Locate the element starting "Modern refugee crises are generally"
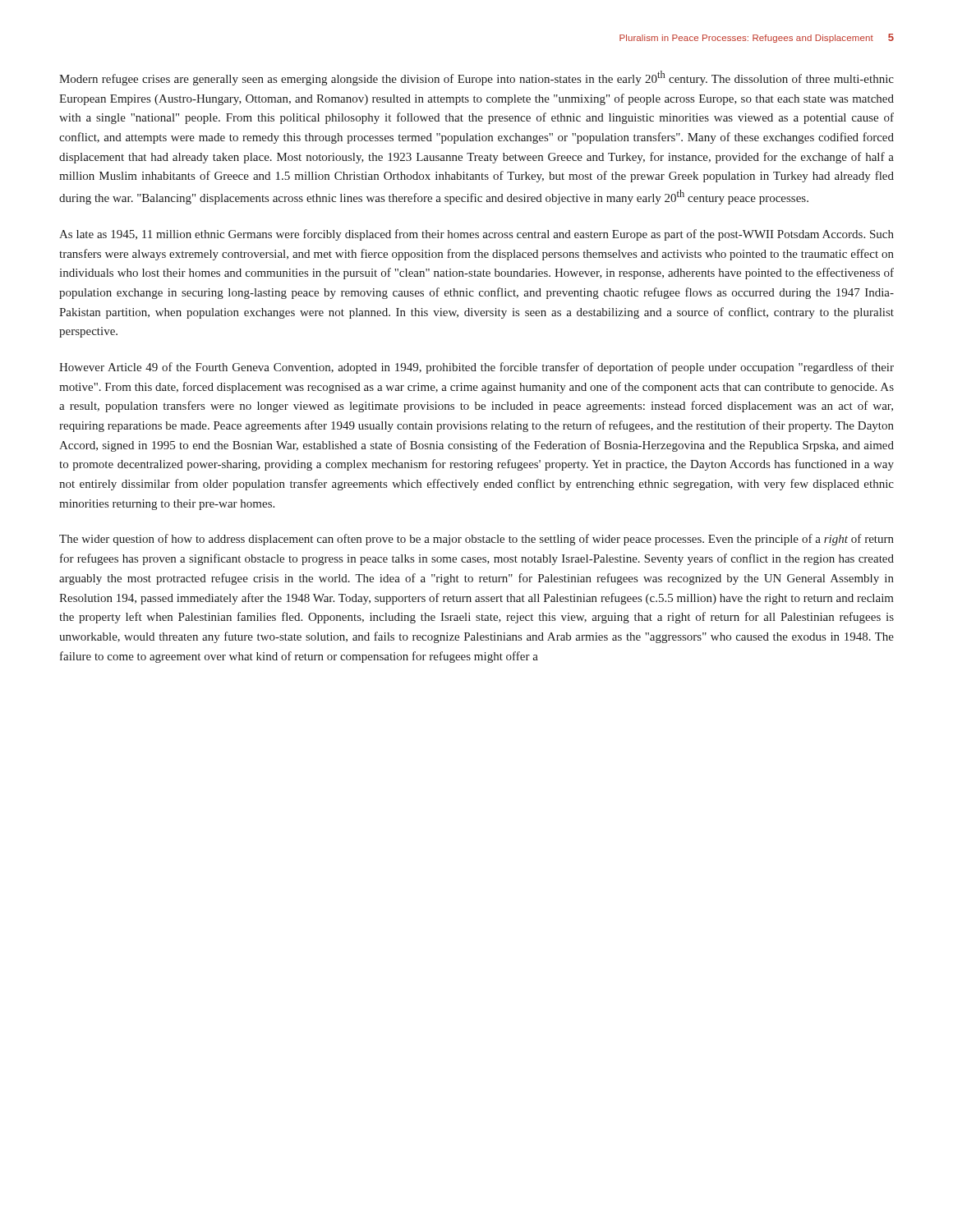The height and width of the screenshot is (1232, 953). point(476,137)
